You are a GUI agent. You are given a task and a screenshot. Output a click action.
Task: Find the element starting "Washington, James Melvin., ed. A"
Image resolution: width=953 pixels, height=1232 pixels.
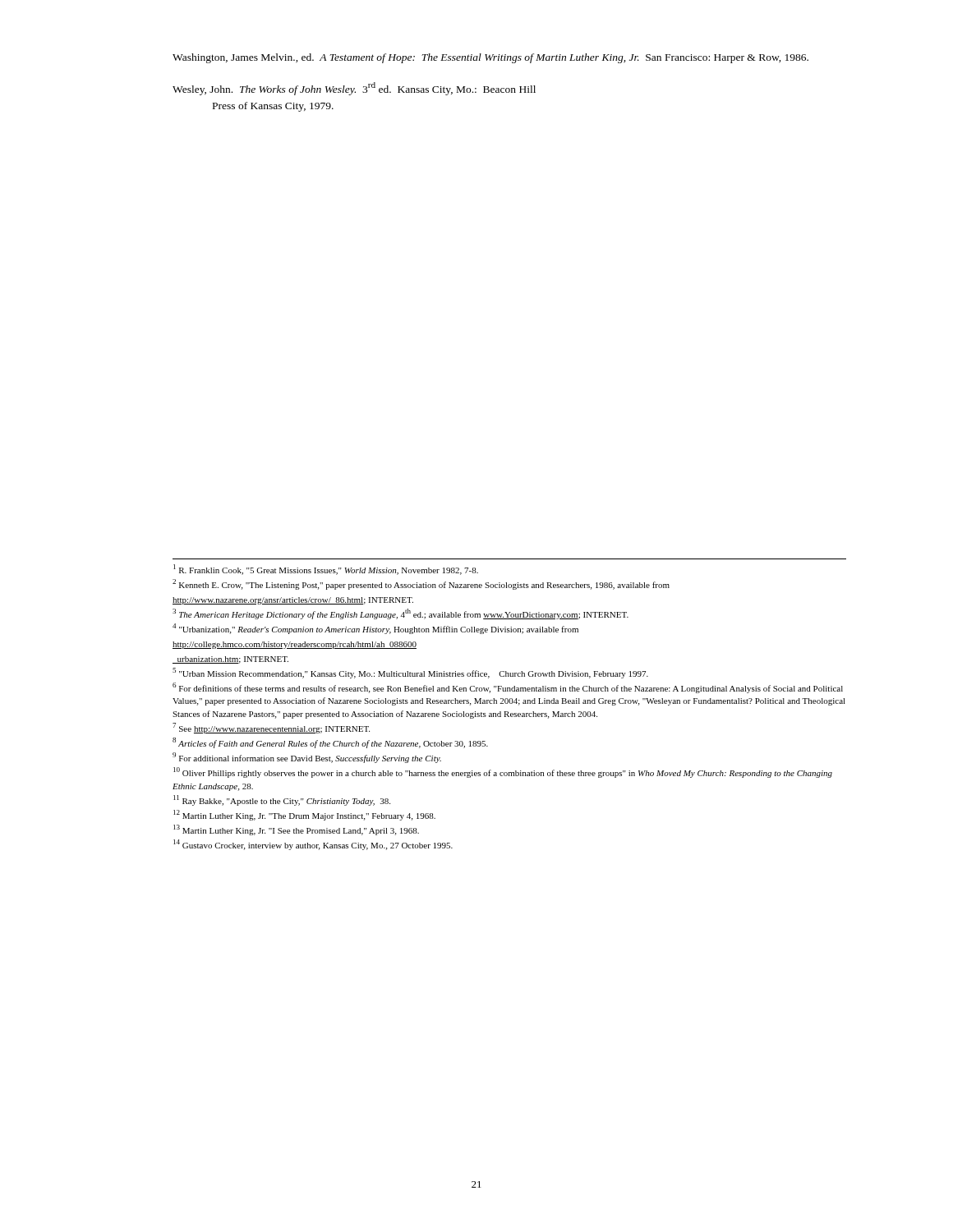491,57
